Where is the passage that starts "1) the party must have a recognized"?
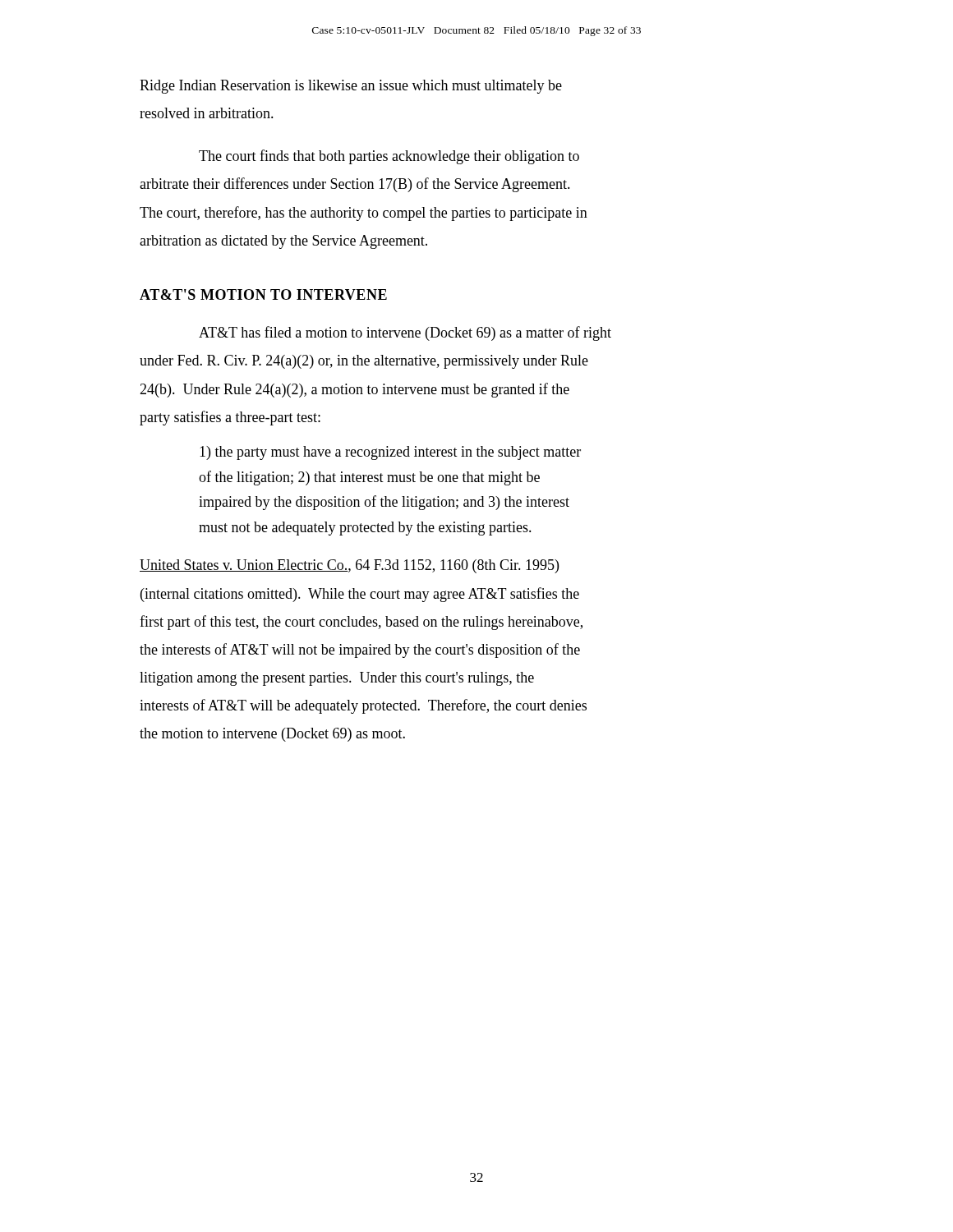 [476, 490]
